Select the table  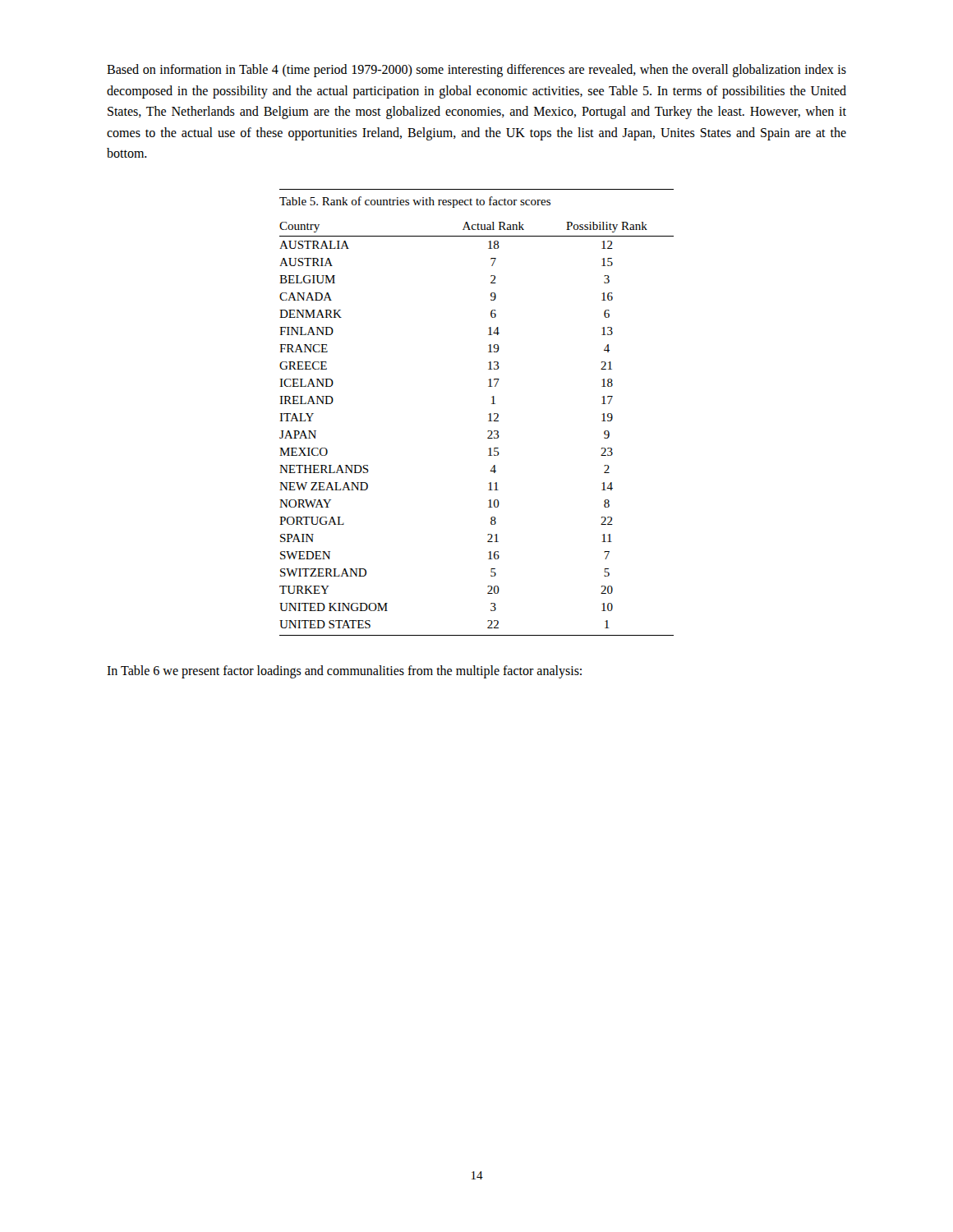point(476,426)
